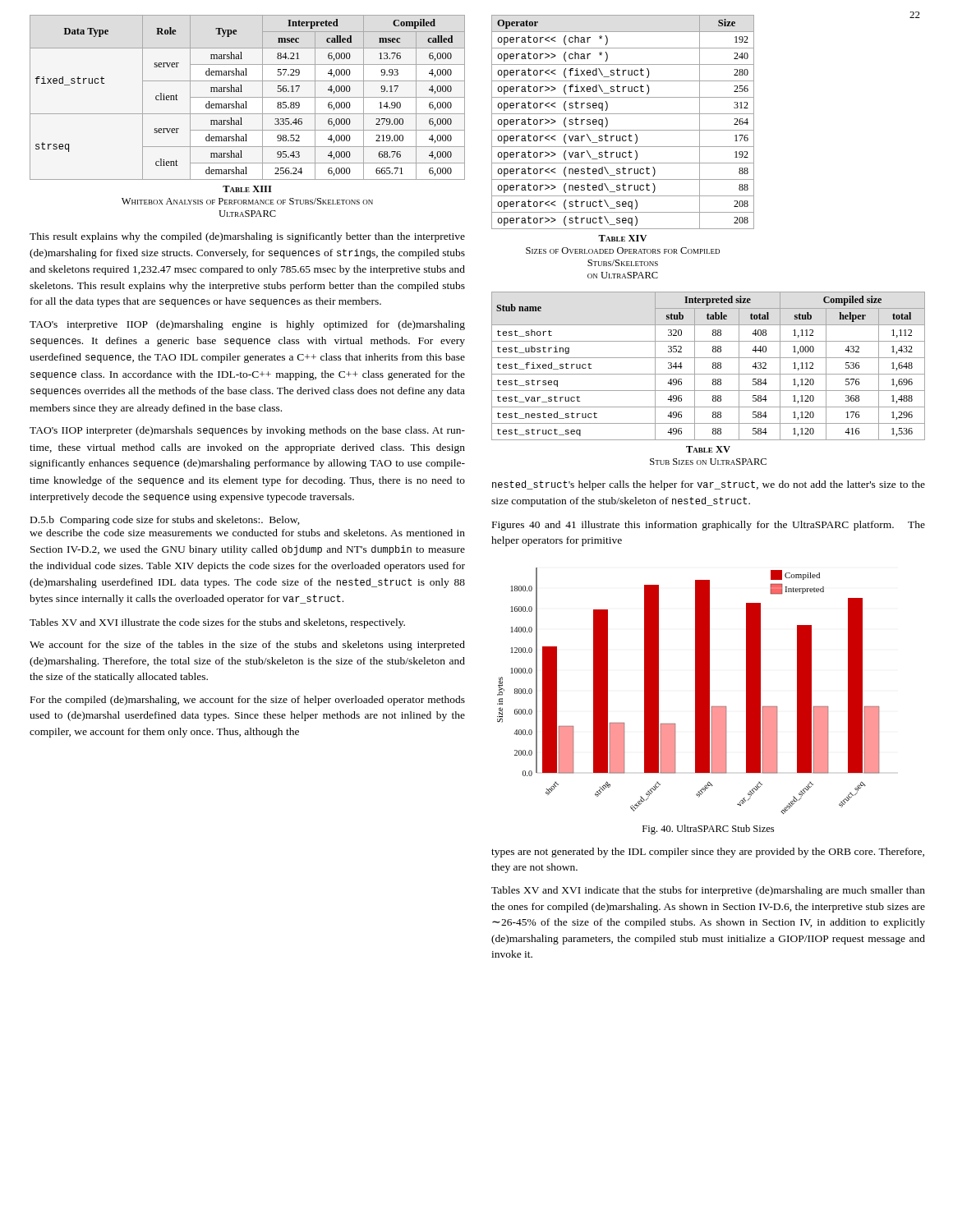The image size is (953, 1232).
Task: Point to the block beginning "TAO's IIOP interpreter (de)marshals"
Action: 247,464
